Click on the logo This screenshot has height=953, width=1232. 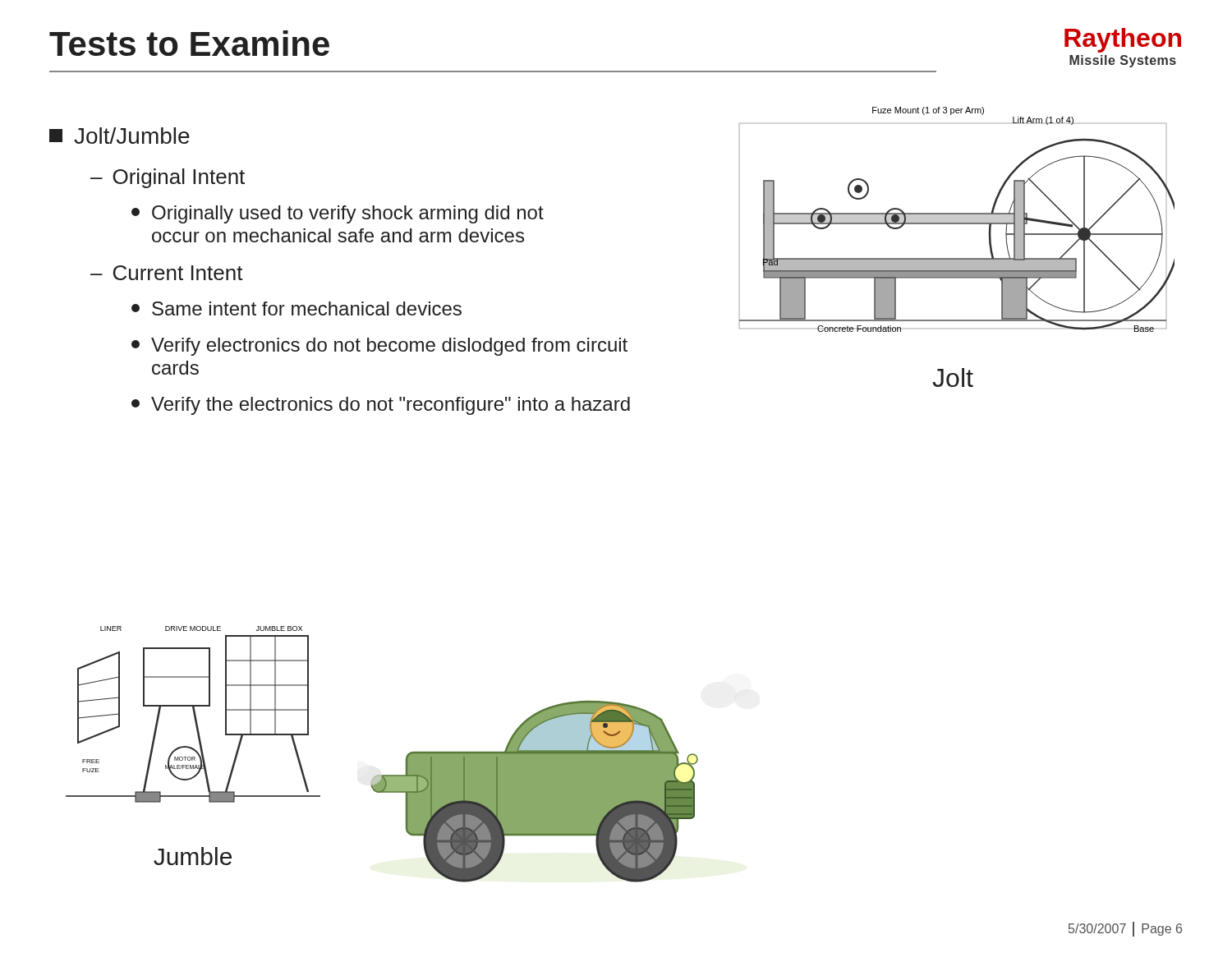[x=1123, y=46]
